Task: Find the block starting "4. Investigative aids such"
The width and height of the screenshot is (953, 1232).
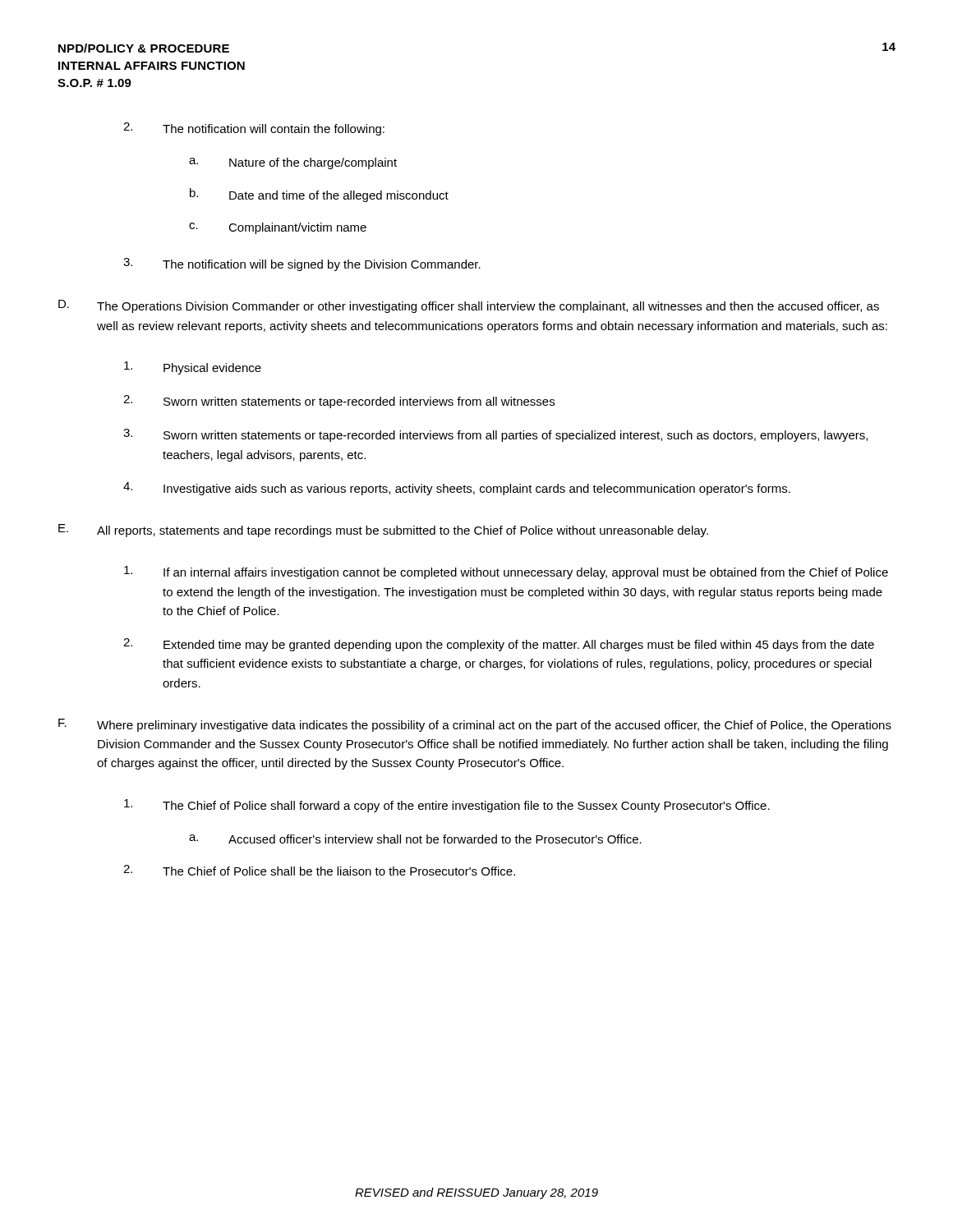Action: [509, 488]
